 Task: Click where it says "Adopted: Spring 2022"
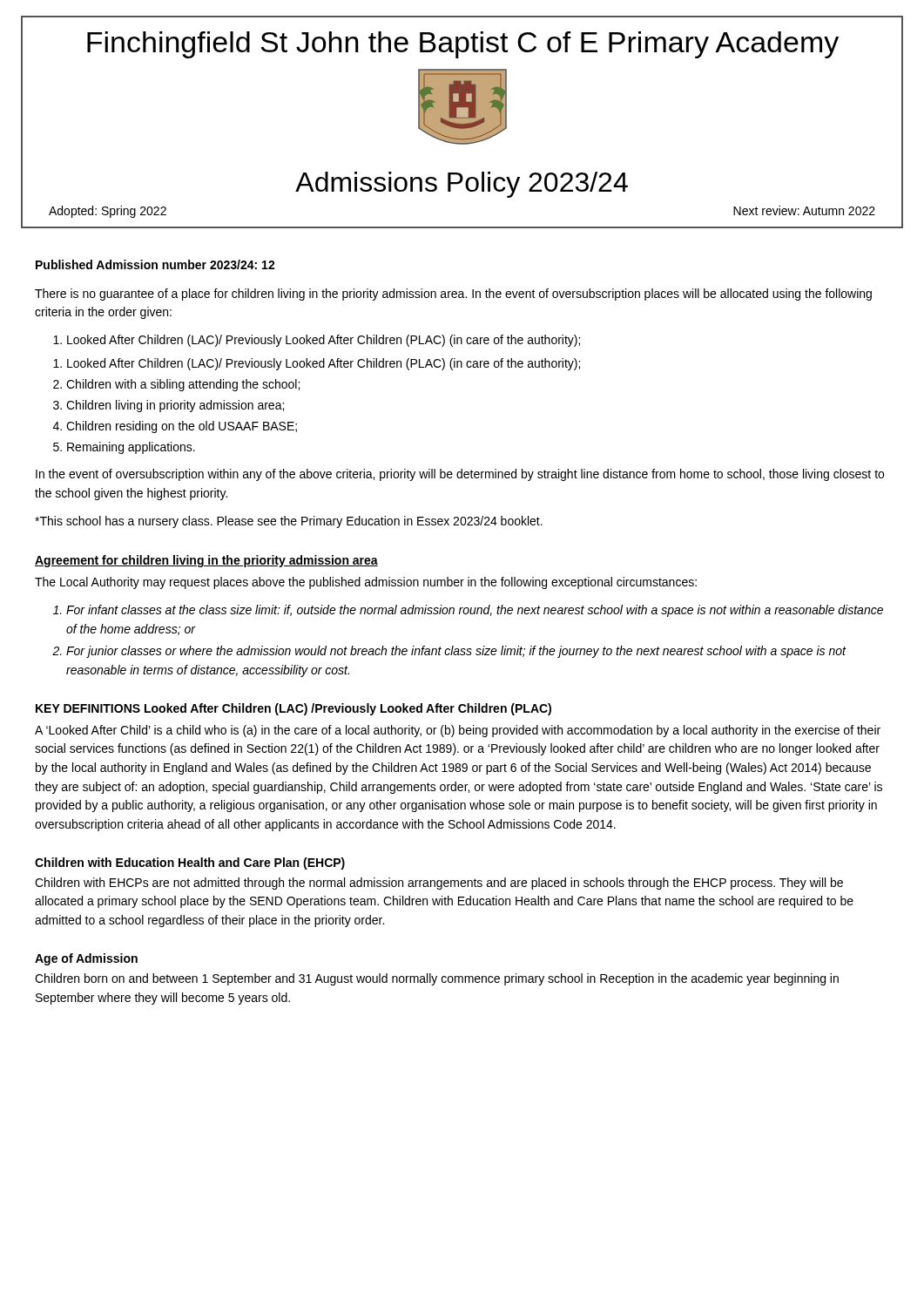coord(108,211)
